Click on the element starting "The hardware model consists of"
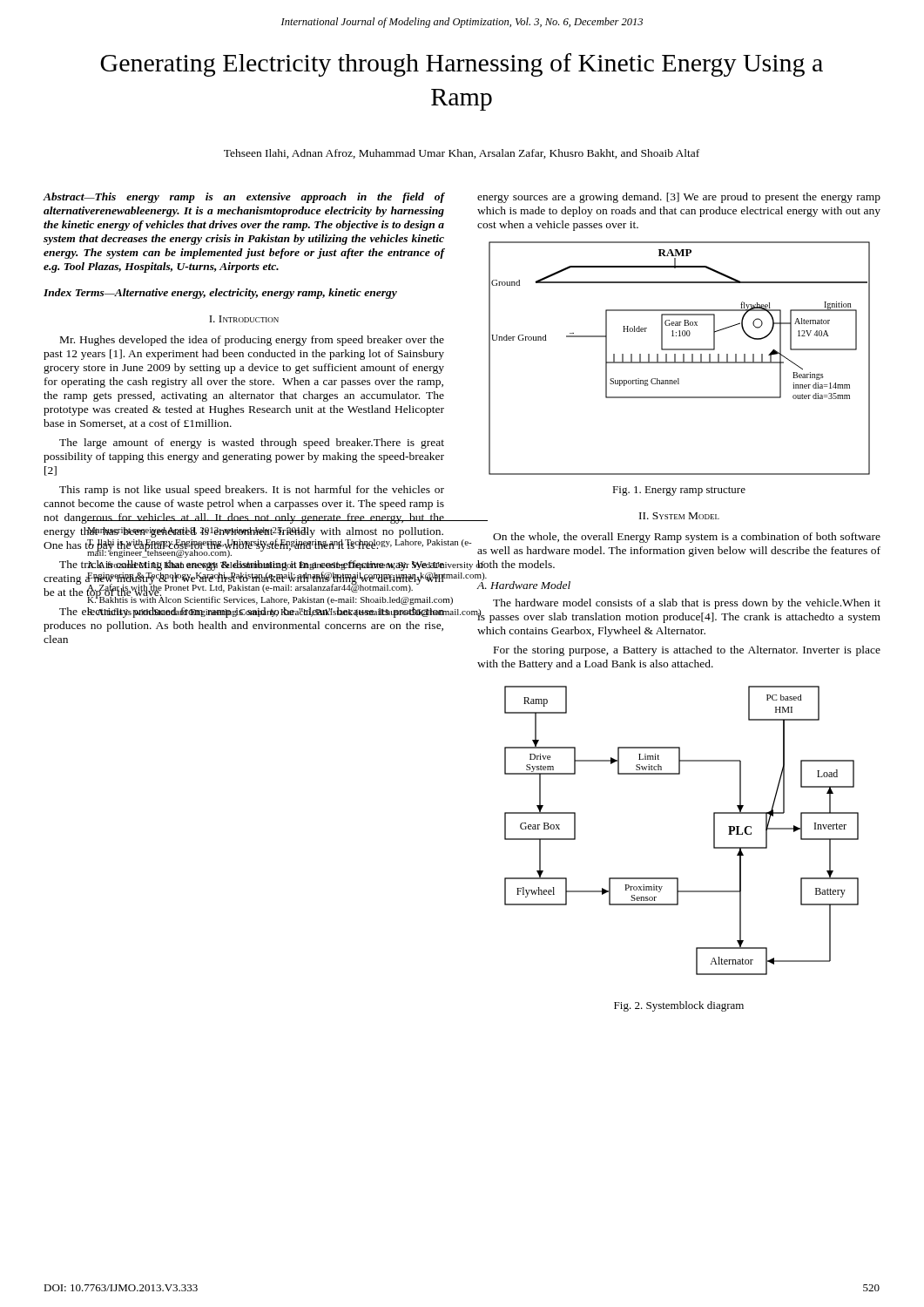924x1307 pixels. (679, 633)
